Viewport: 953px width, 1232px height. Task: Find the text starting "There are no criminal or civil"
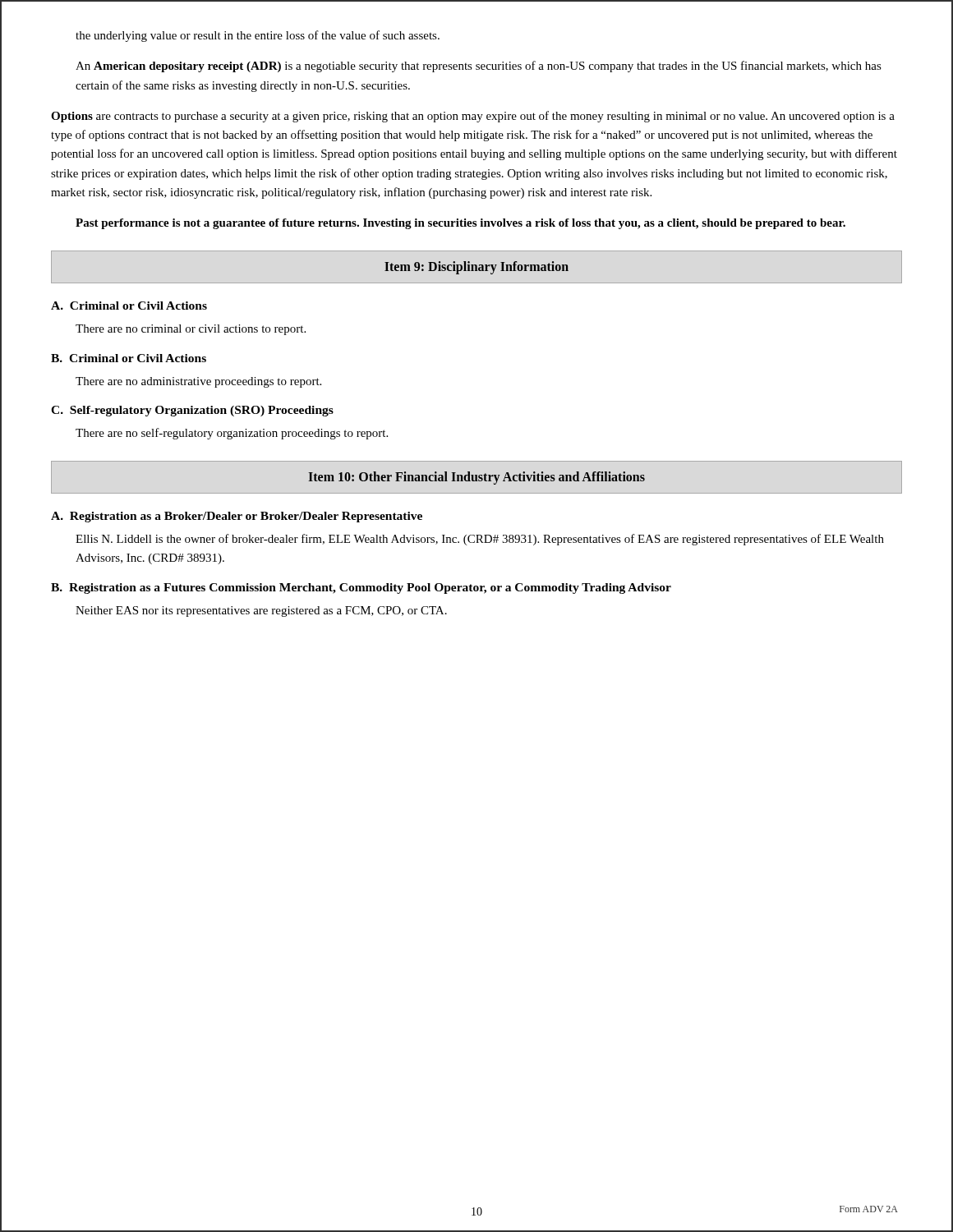tap(191, 329)
